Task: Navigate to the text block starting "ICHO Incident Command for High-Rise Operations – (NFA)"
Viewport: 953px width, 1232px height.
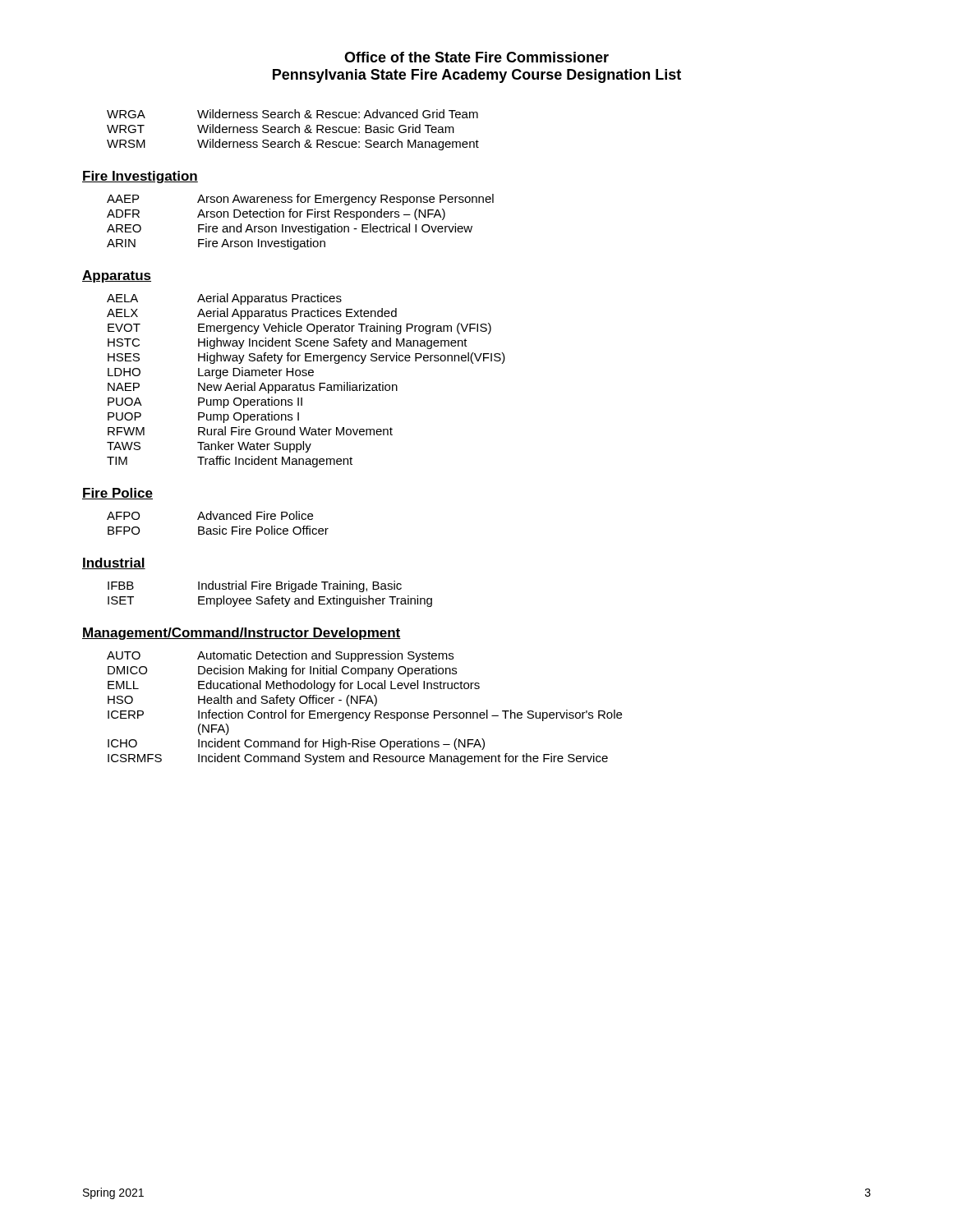Action: point(476,743)
